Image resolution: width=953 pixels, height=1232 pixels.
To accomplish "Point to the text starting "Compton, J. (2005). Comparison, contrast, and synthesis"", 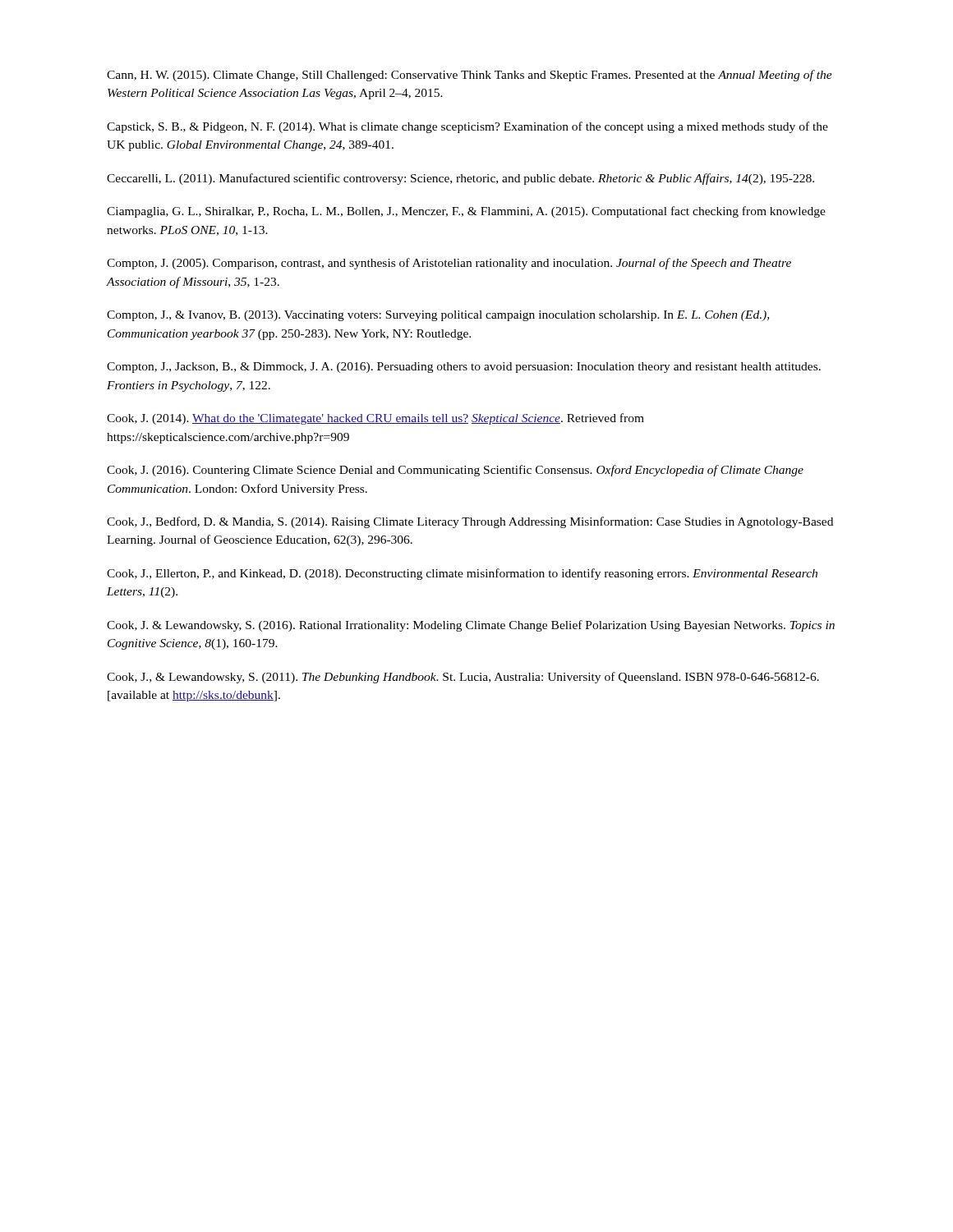I will (x=449, y=272).
